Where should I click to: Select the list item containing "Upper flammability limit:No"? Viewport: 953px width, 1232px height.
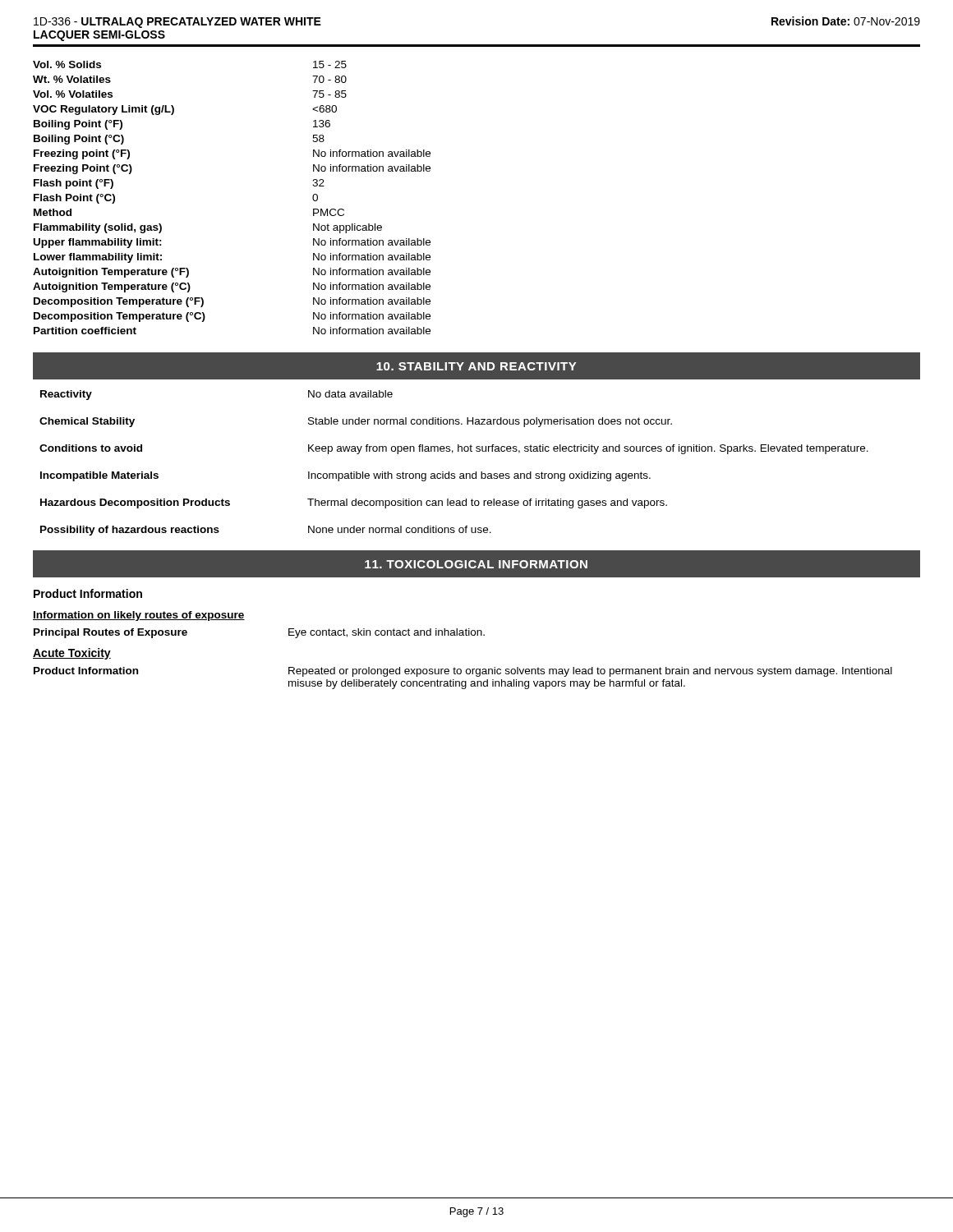[96, 243]
